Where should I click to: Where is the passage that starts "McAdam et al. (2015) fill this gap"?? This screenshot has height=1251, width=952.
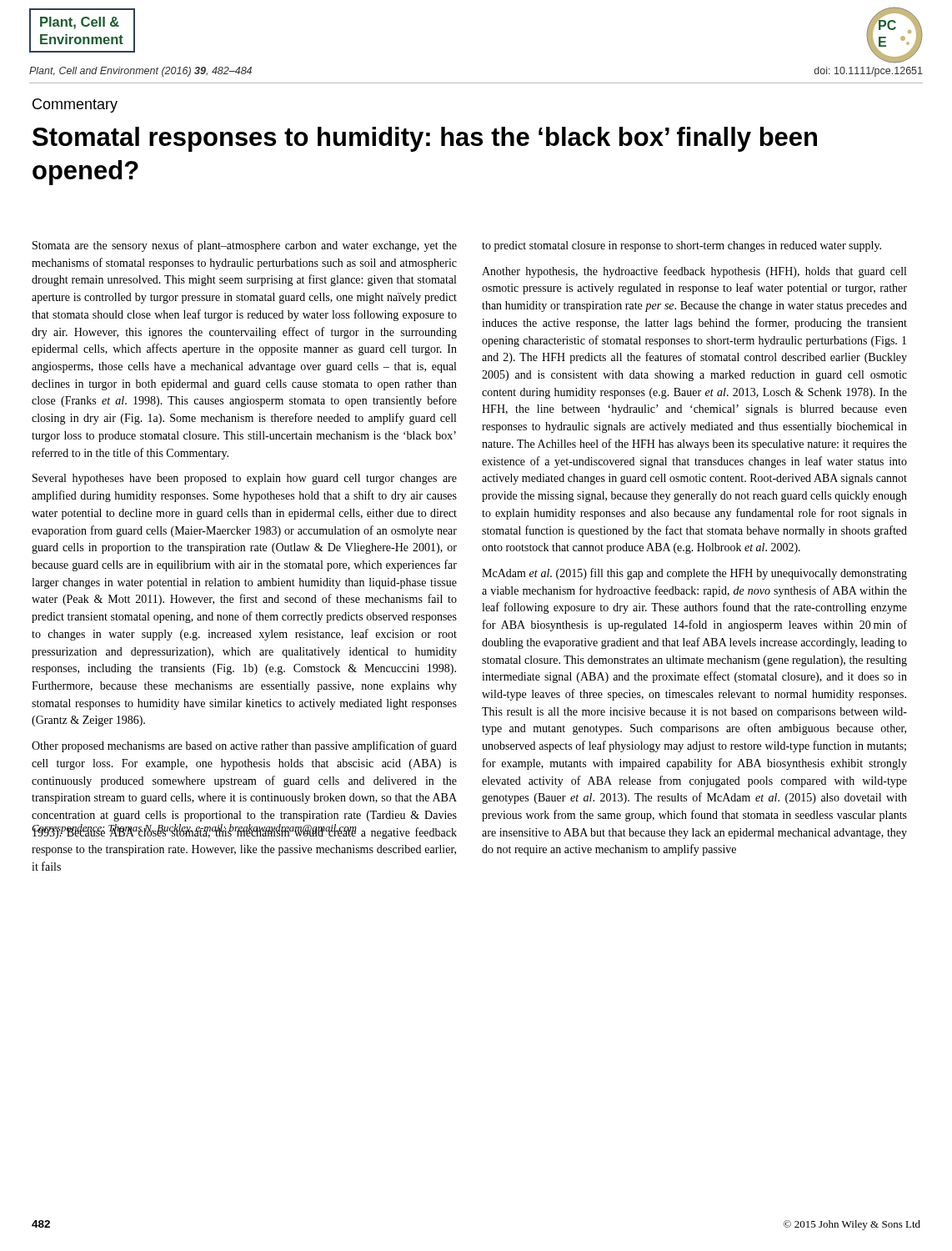694,712
